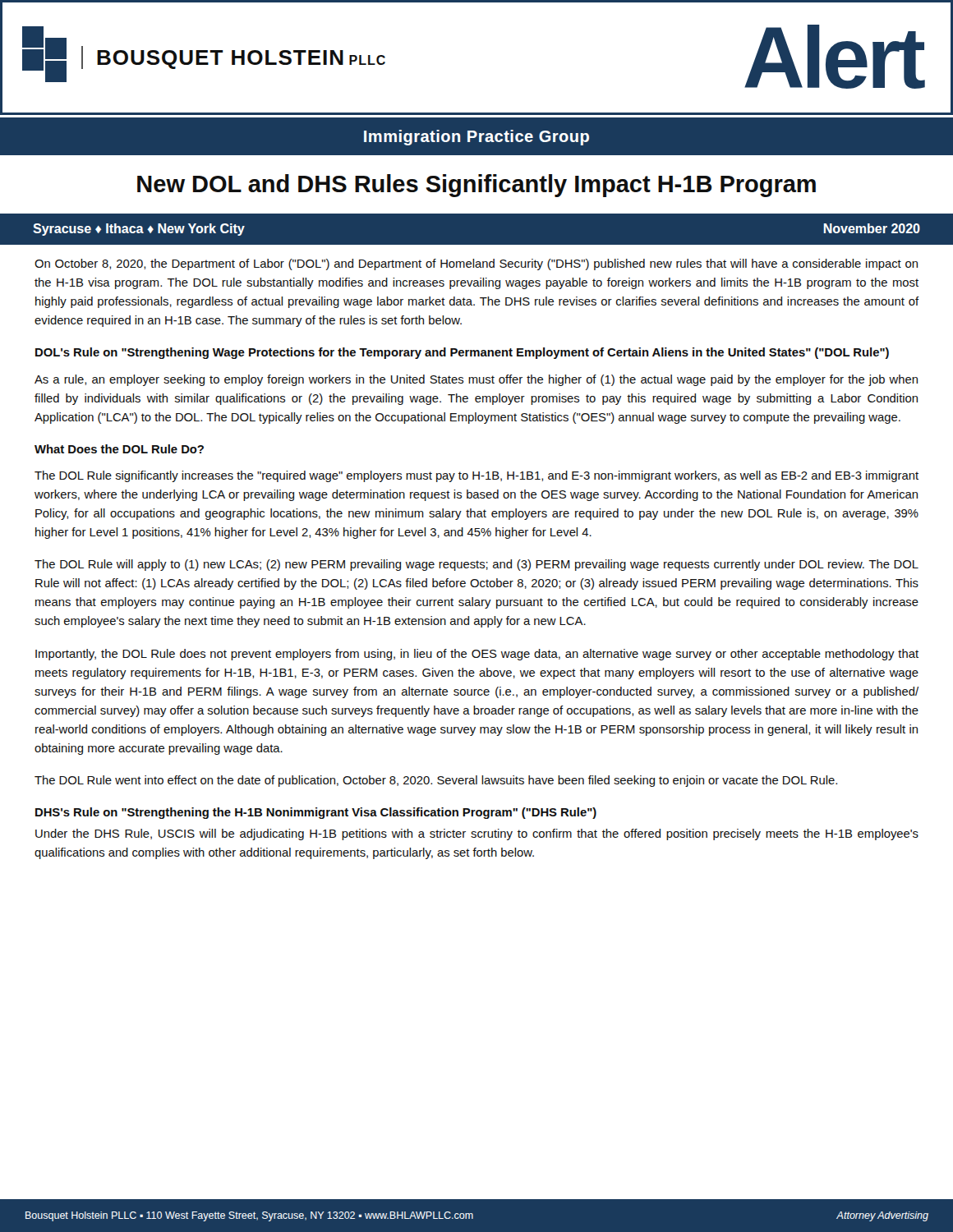Navigate to the passage starting "Importantly, the DOL Rule does not"
The image size is (953, 1232).
click(476, 701)
